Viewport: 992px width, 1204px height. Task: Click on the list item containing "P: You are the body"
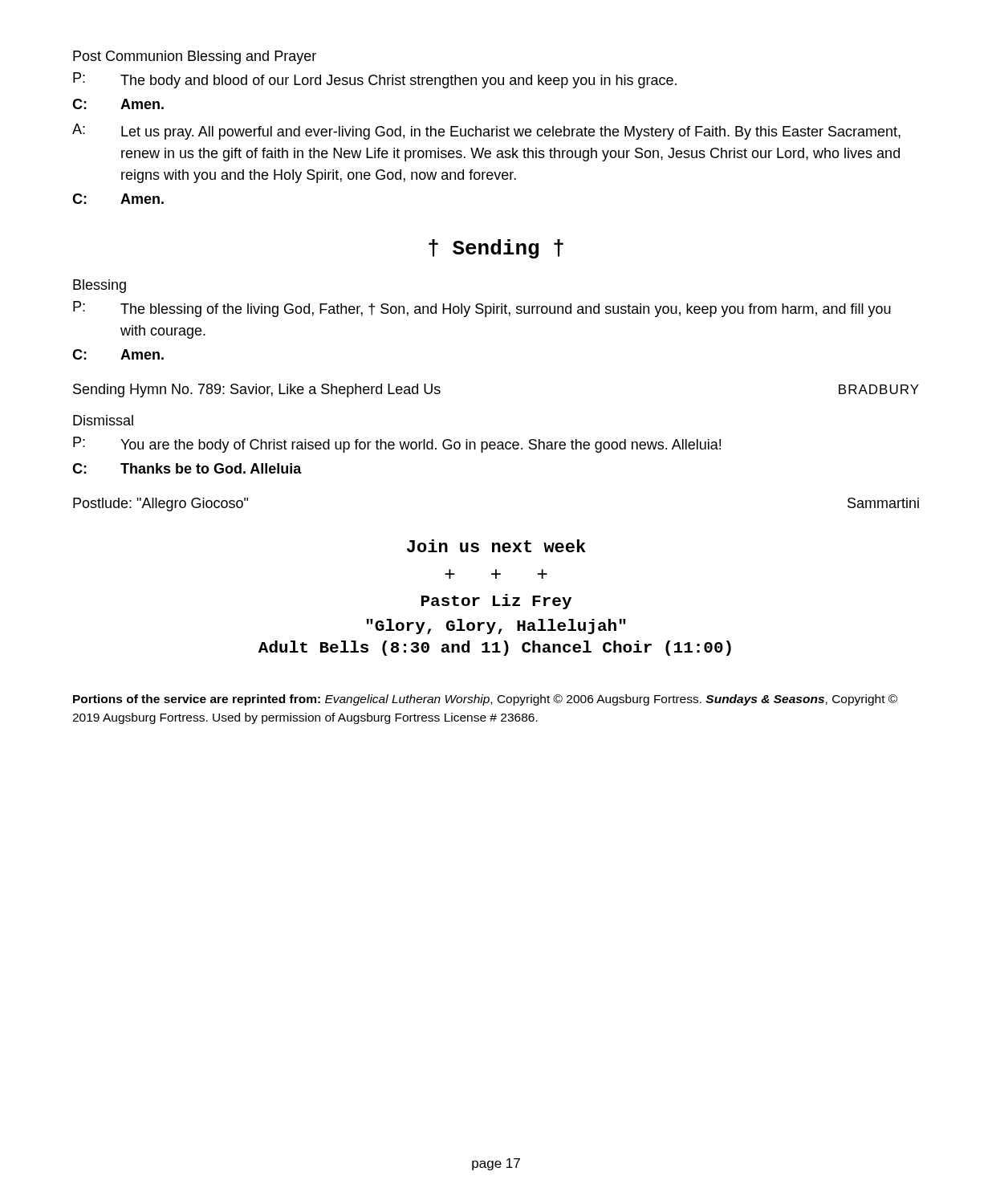[496, 445]
